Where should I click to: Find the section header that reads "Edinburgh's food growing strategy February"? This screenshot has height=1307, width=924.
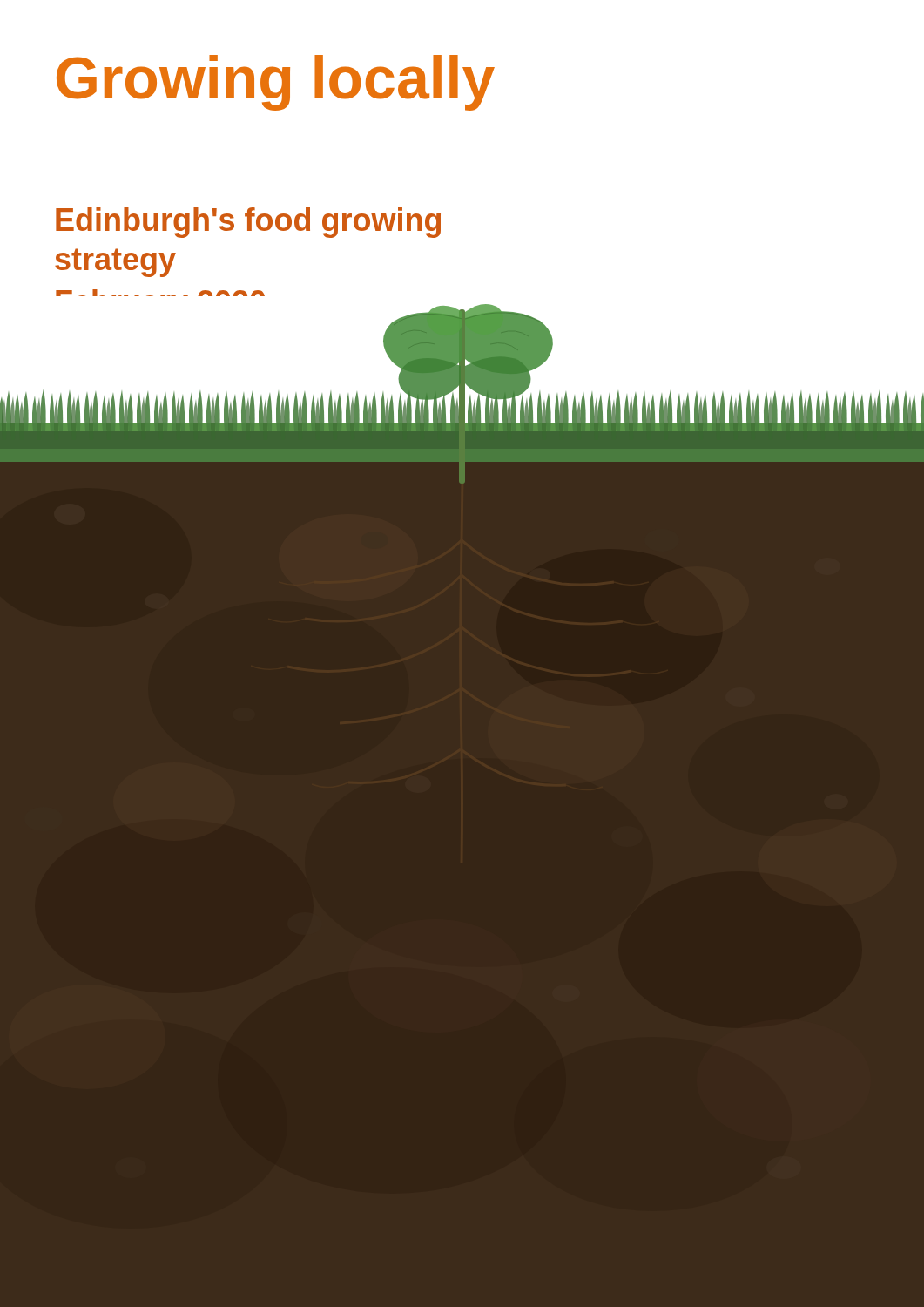[x=248, y=223]
